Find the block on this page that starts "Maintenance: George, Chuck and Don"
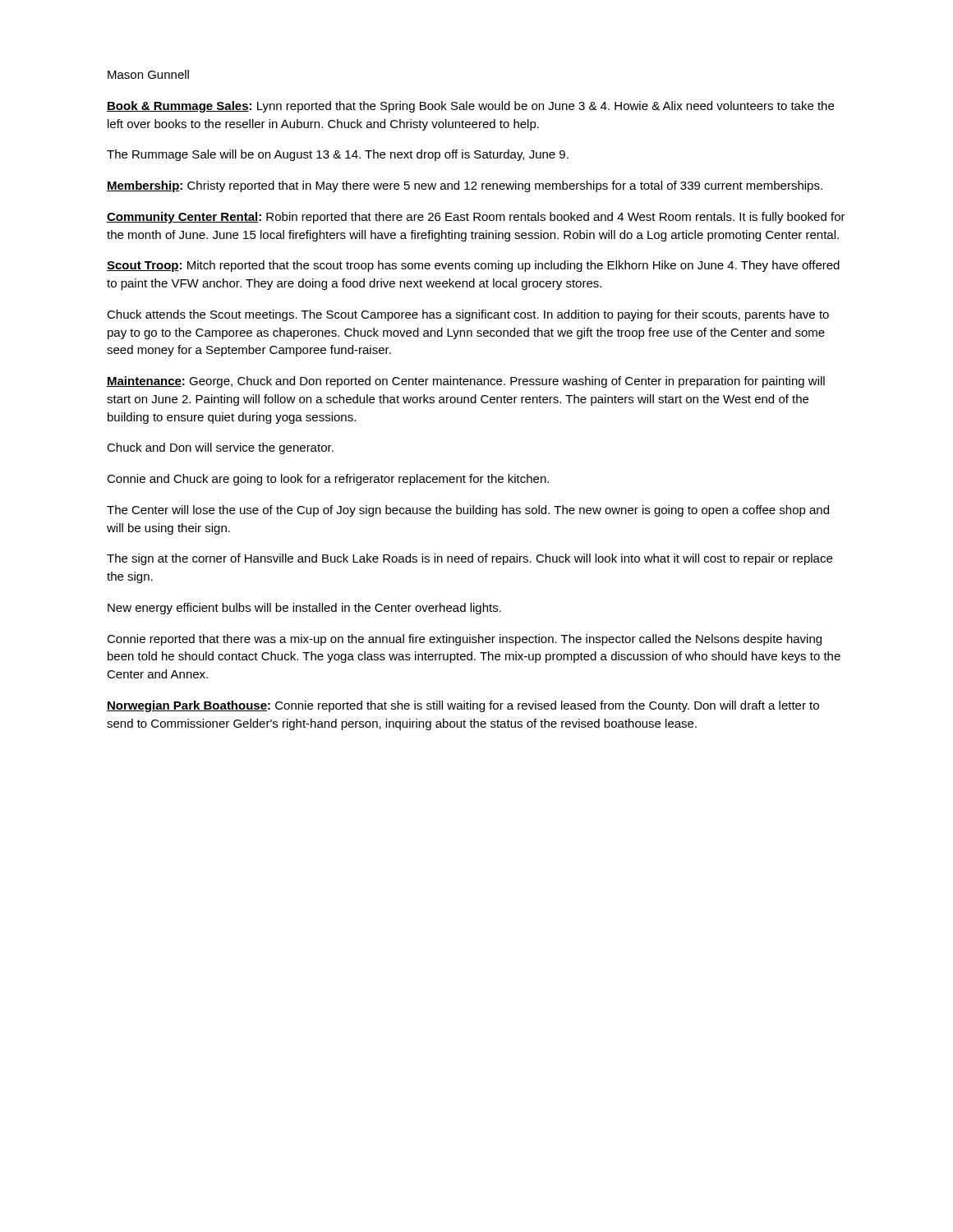The height and width of the screenshot is (1232, 953). click(x=466, y=399)
